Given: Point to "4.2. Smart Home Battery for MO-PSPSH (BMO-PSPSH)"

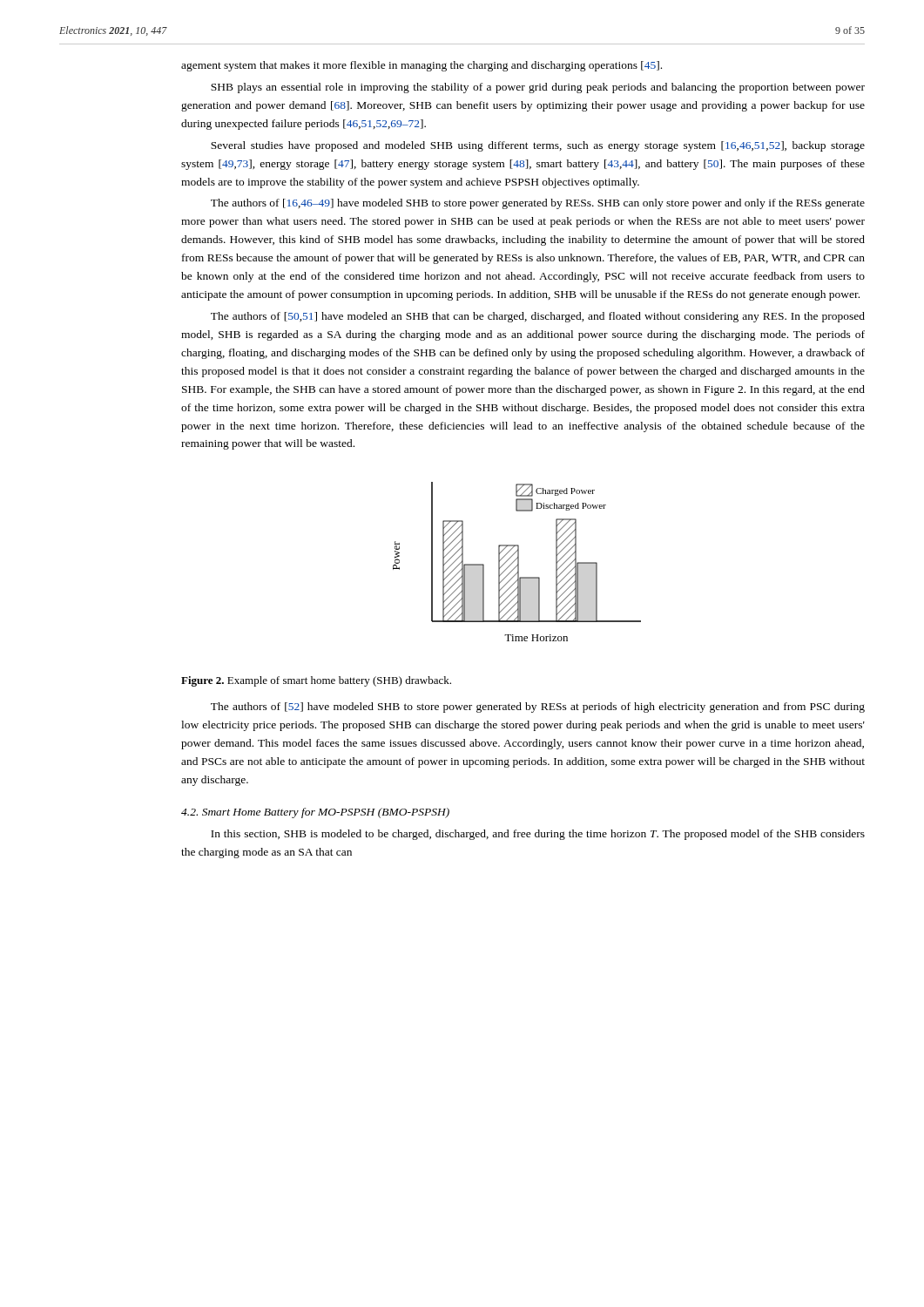Looking at the screenshot, I should coord(315,813).
